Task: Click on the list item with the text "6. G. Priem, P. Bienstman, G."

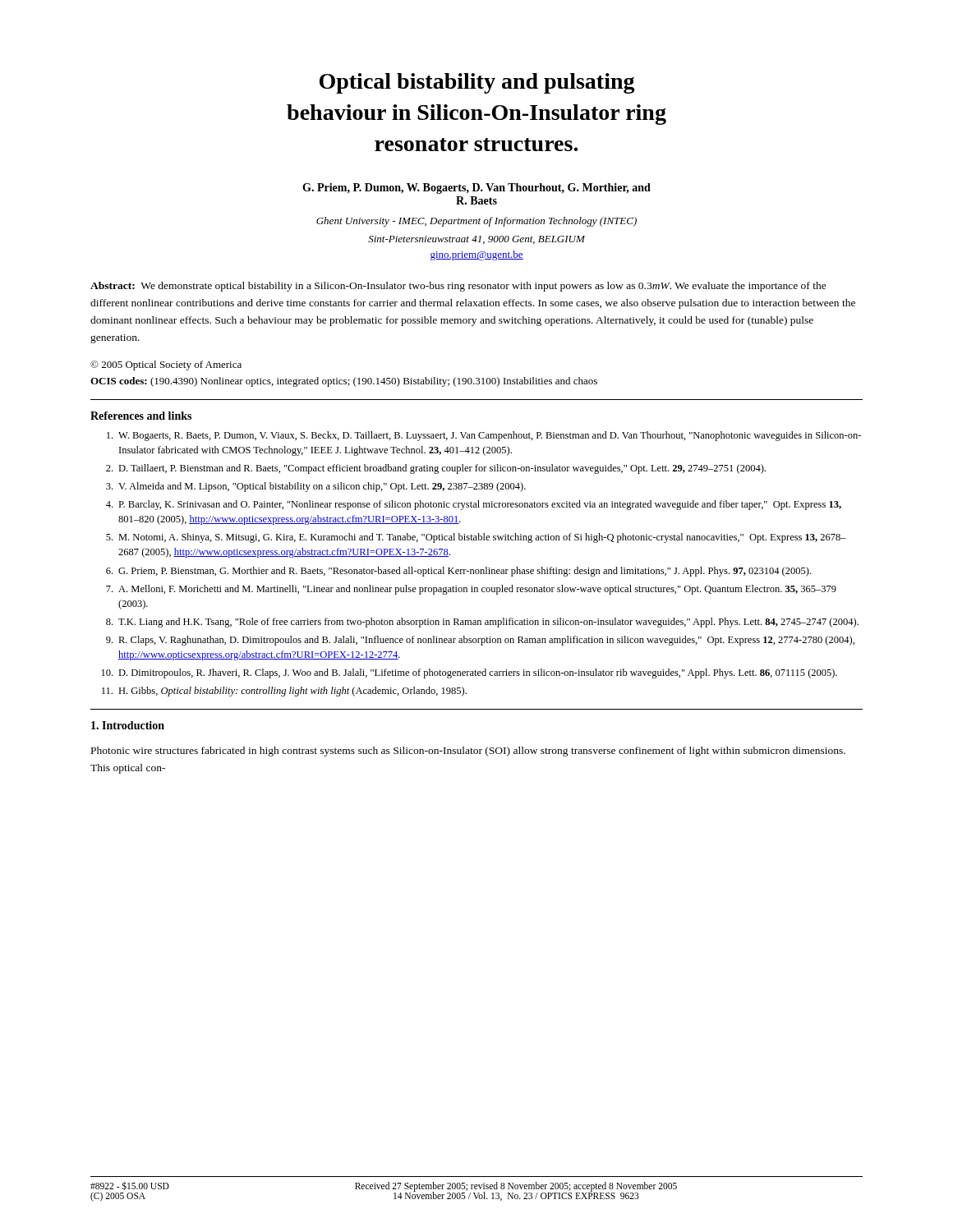Action: [x=476, y=571]
